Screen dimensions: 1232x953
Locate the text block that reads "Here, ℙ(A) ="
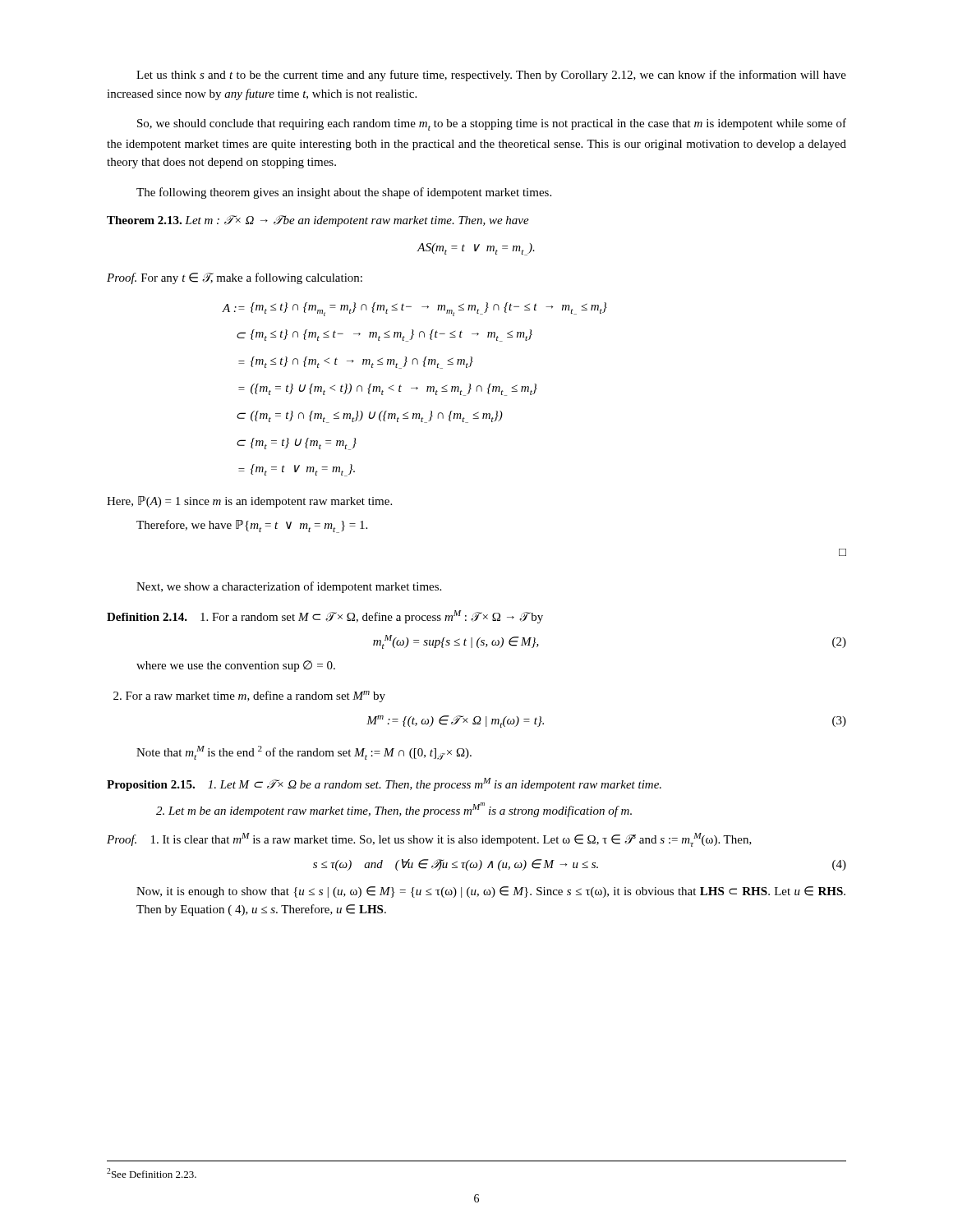pos(249,502)
